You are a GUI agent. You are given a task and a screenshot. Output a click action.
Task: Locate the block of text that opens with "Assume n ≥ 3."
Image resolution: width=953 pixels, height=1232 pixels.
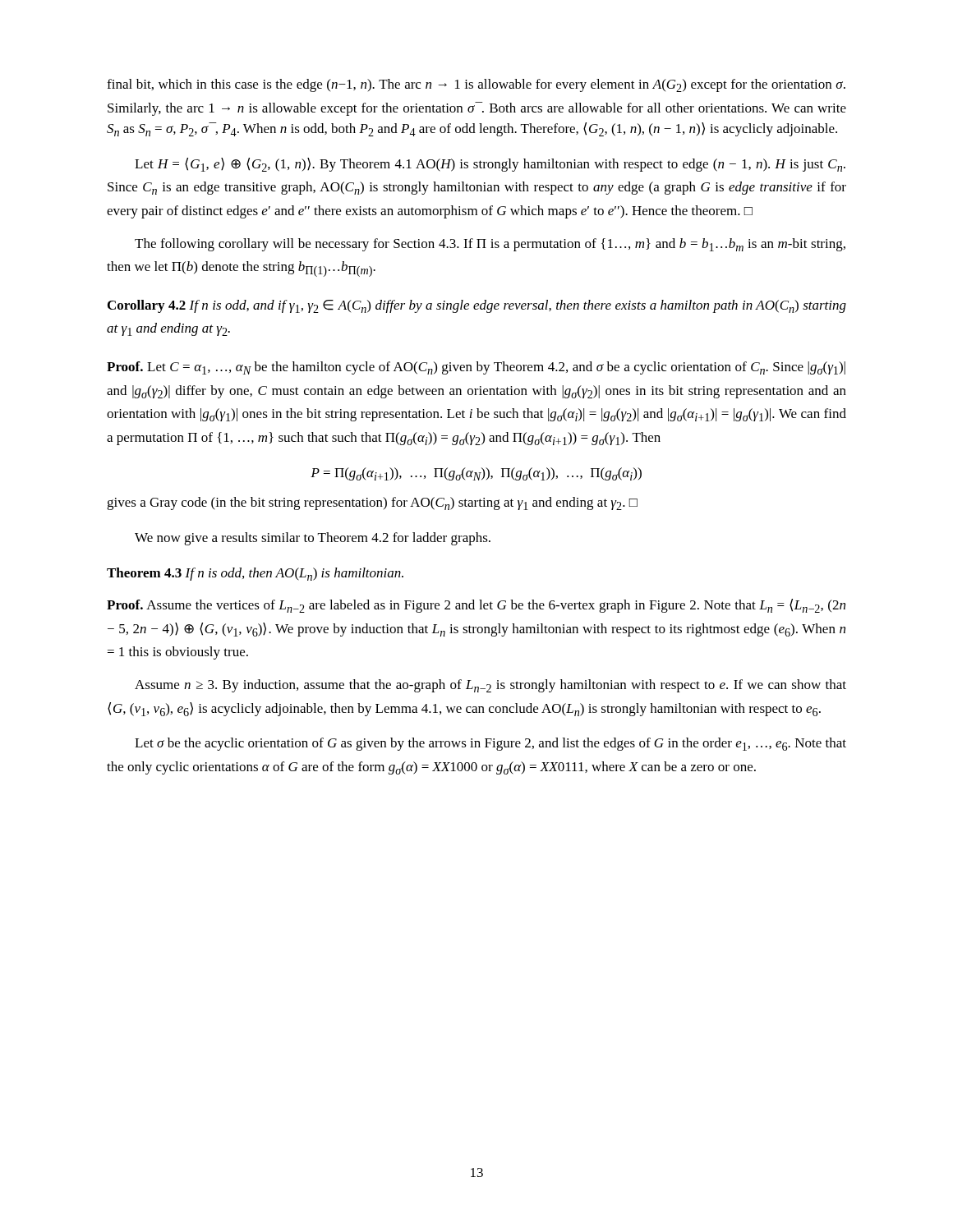click(x=476, y=698)
